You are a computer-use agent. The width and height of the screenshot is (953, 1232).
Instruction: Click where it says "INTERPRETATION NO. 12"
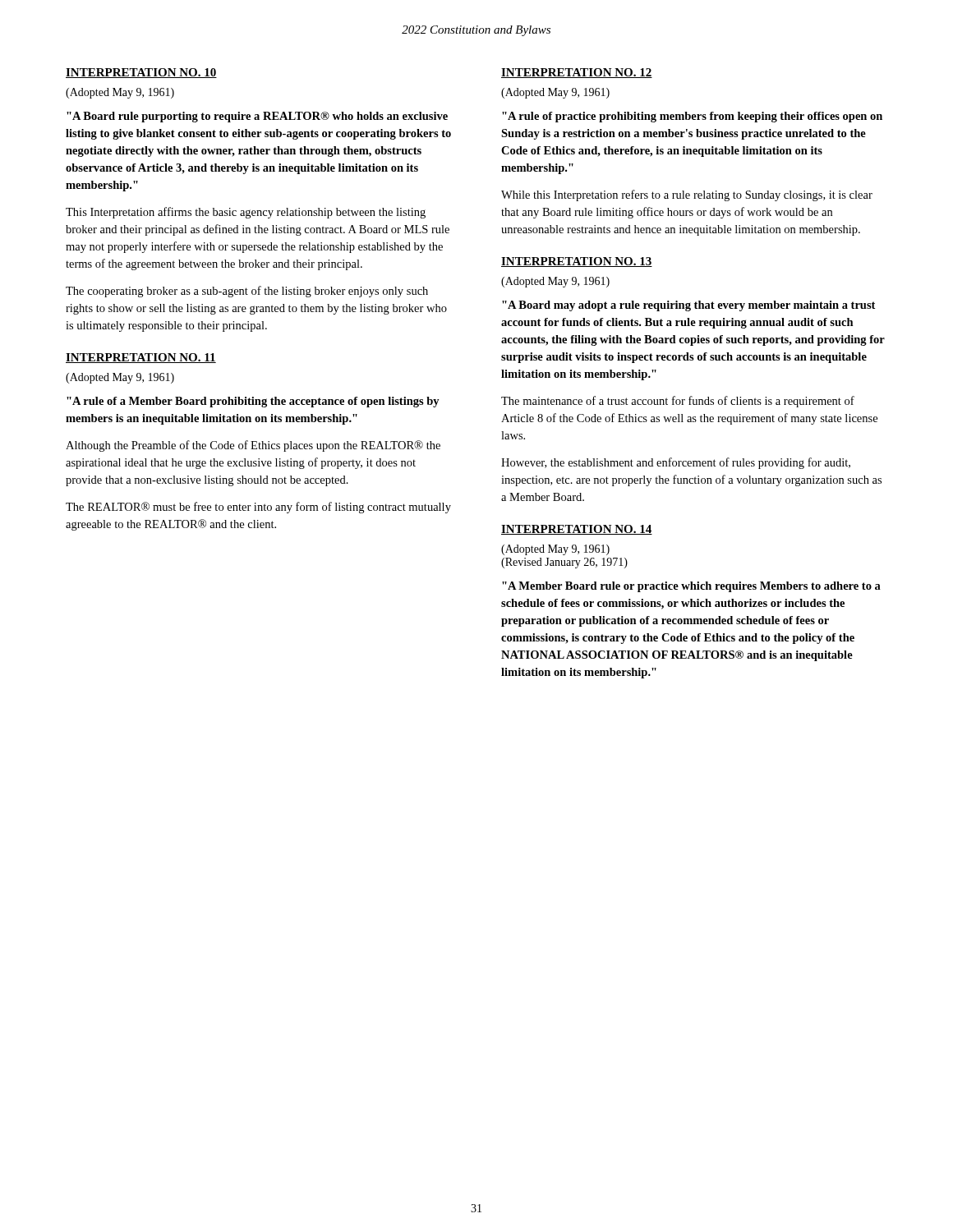pos(576,72)
